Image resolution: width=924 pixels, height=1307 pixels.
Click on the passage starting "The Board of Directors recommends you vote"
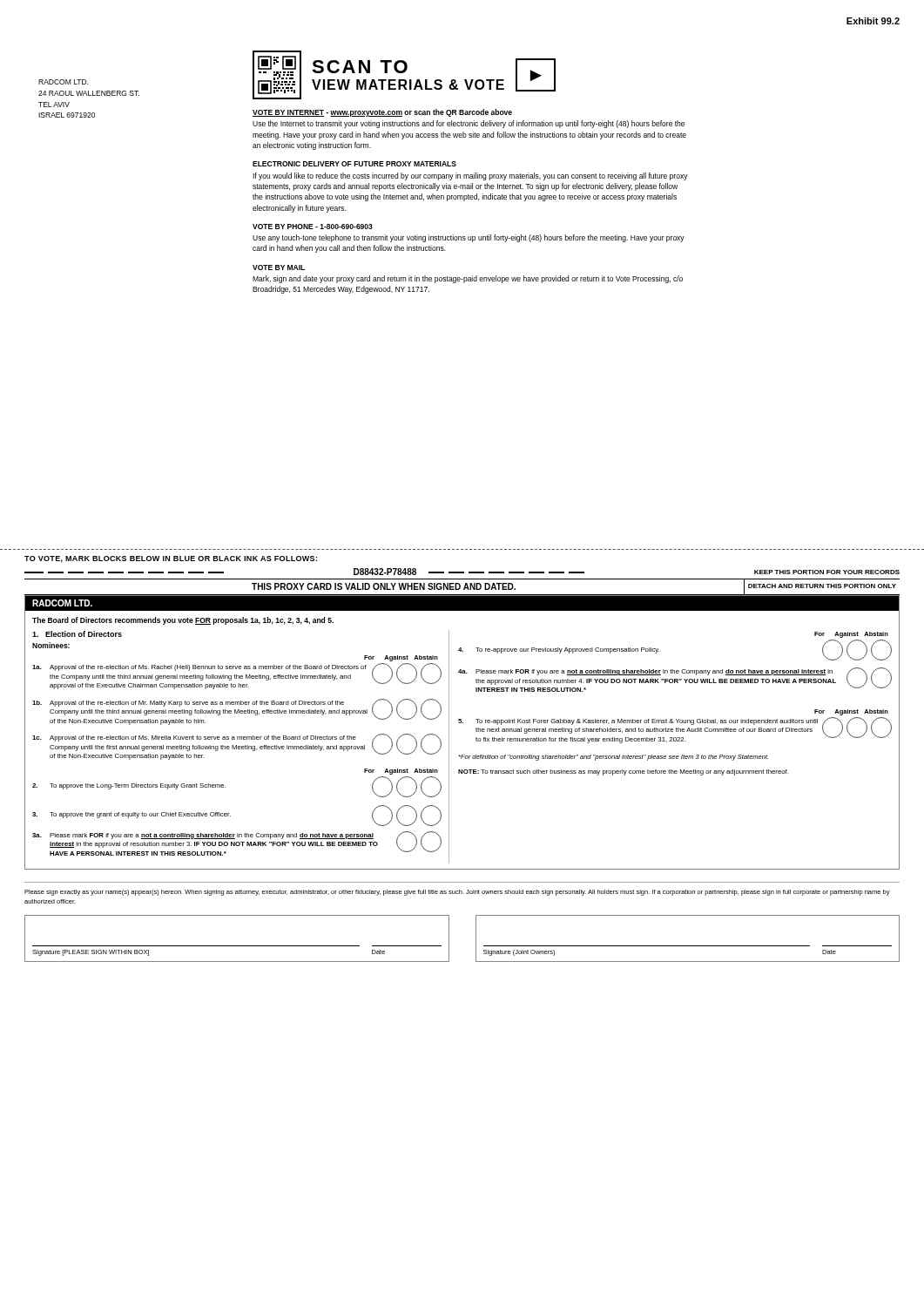pos(183,620)
